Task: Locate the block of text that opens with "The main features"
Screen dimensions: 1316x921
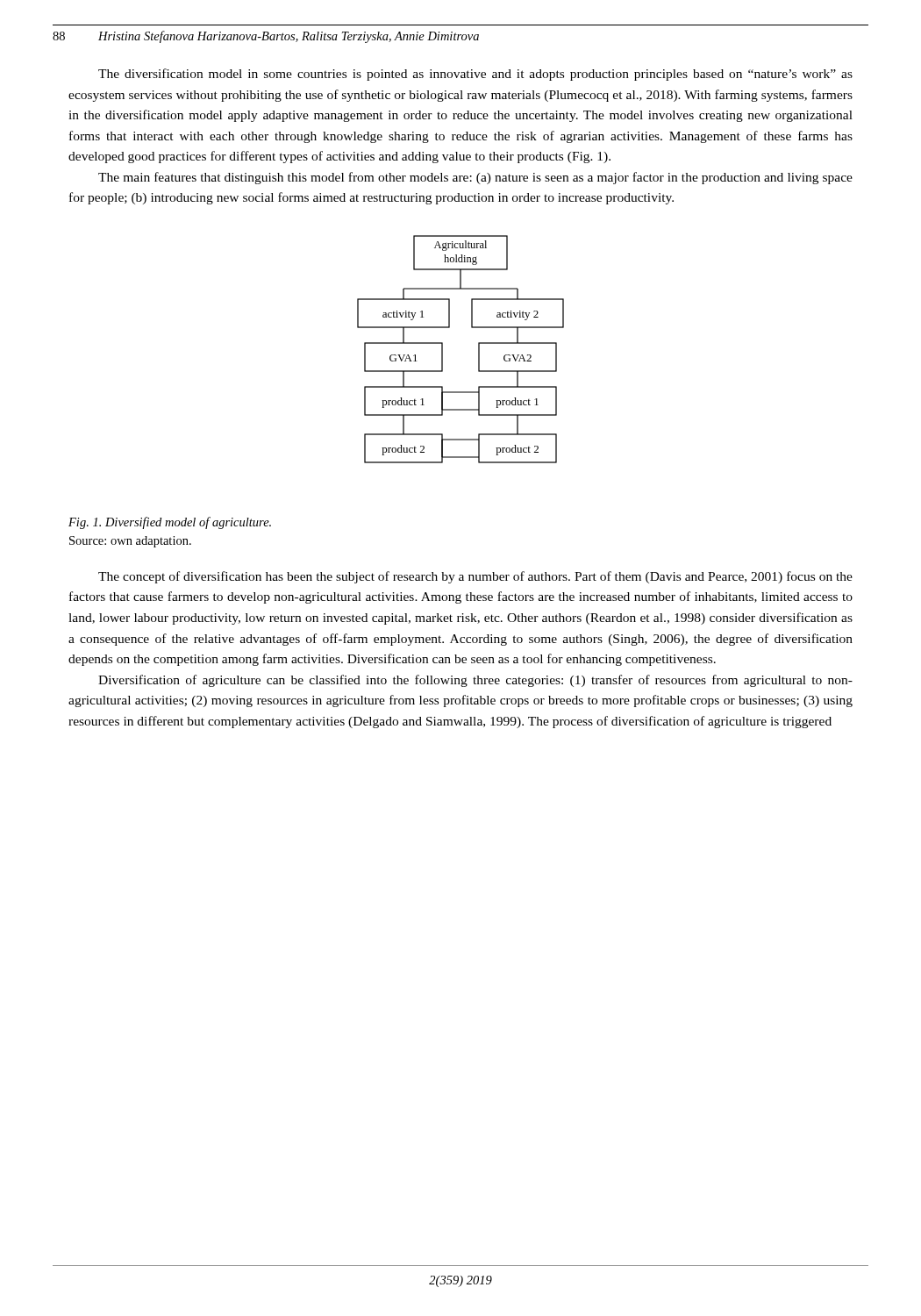Action: click(460, 187)
